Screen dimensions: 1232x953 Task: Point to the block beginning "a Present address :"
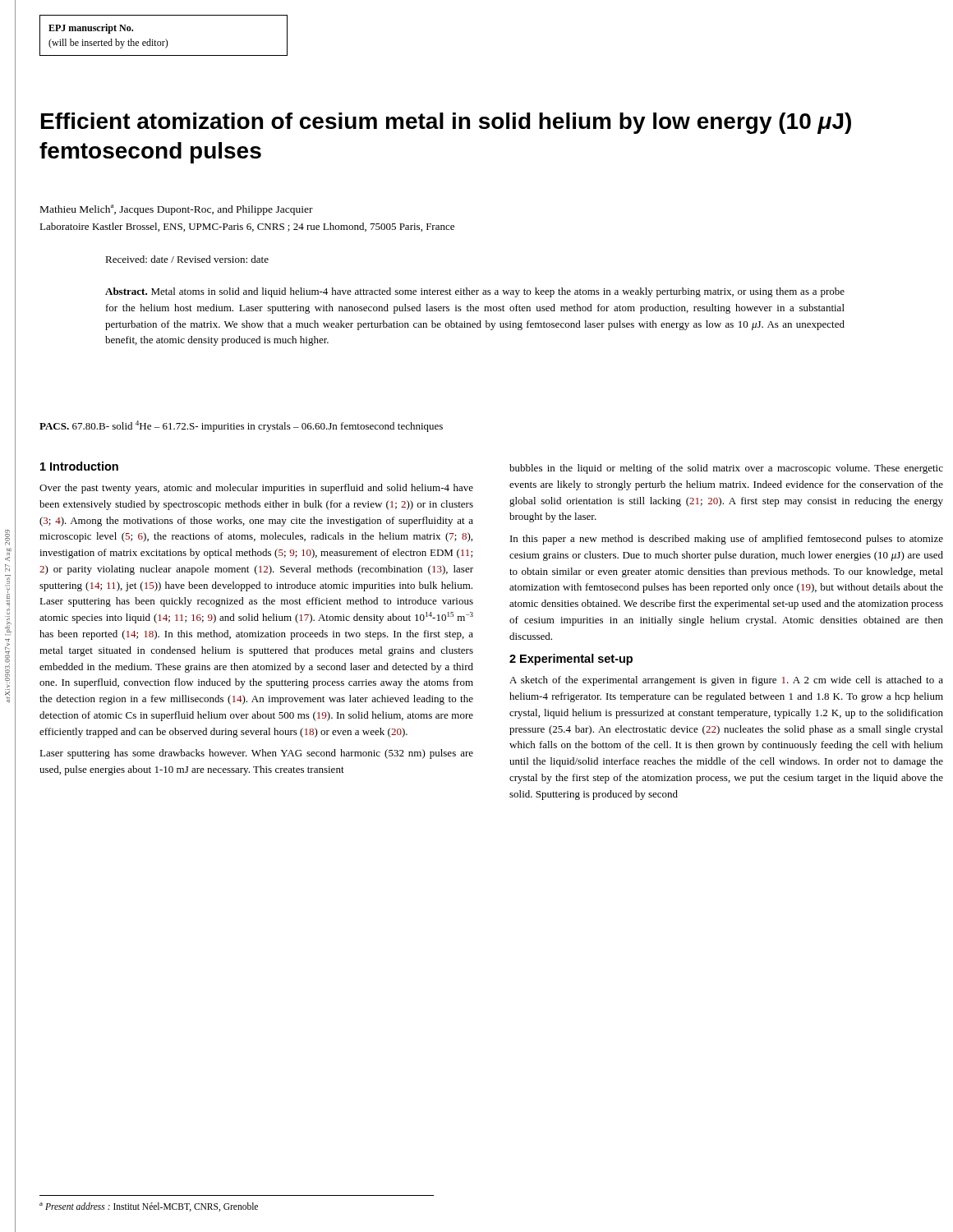pos(237,1205)
